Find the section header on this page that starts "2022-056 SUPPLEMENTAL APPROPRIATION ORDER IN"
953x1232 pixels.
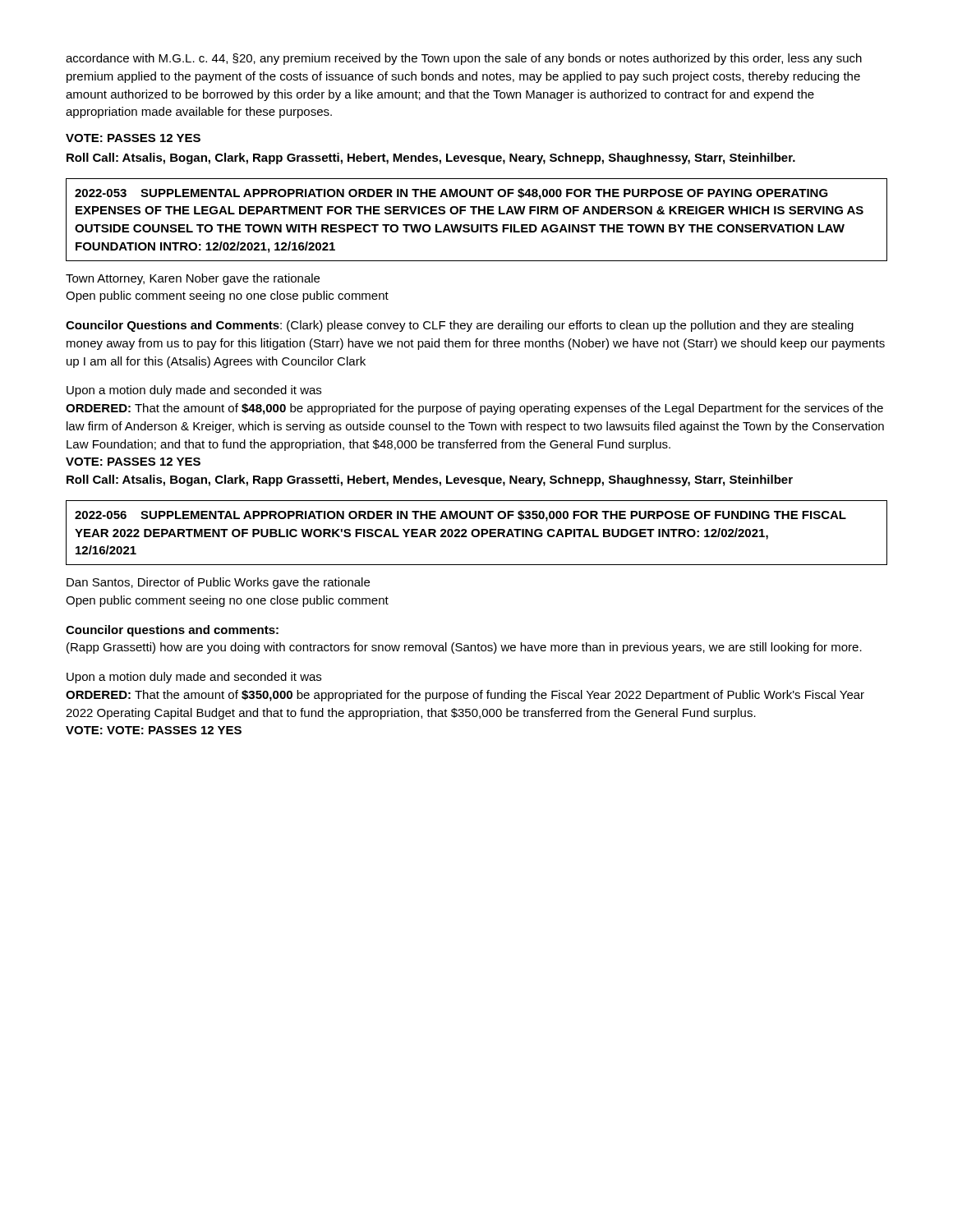coord(460,532)
